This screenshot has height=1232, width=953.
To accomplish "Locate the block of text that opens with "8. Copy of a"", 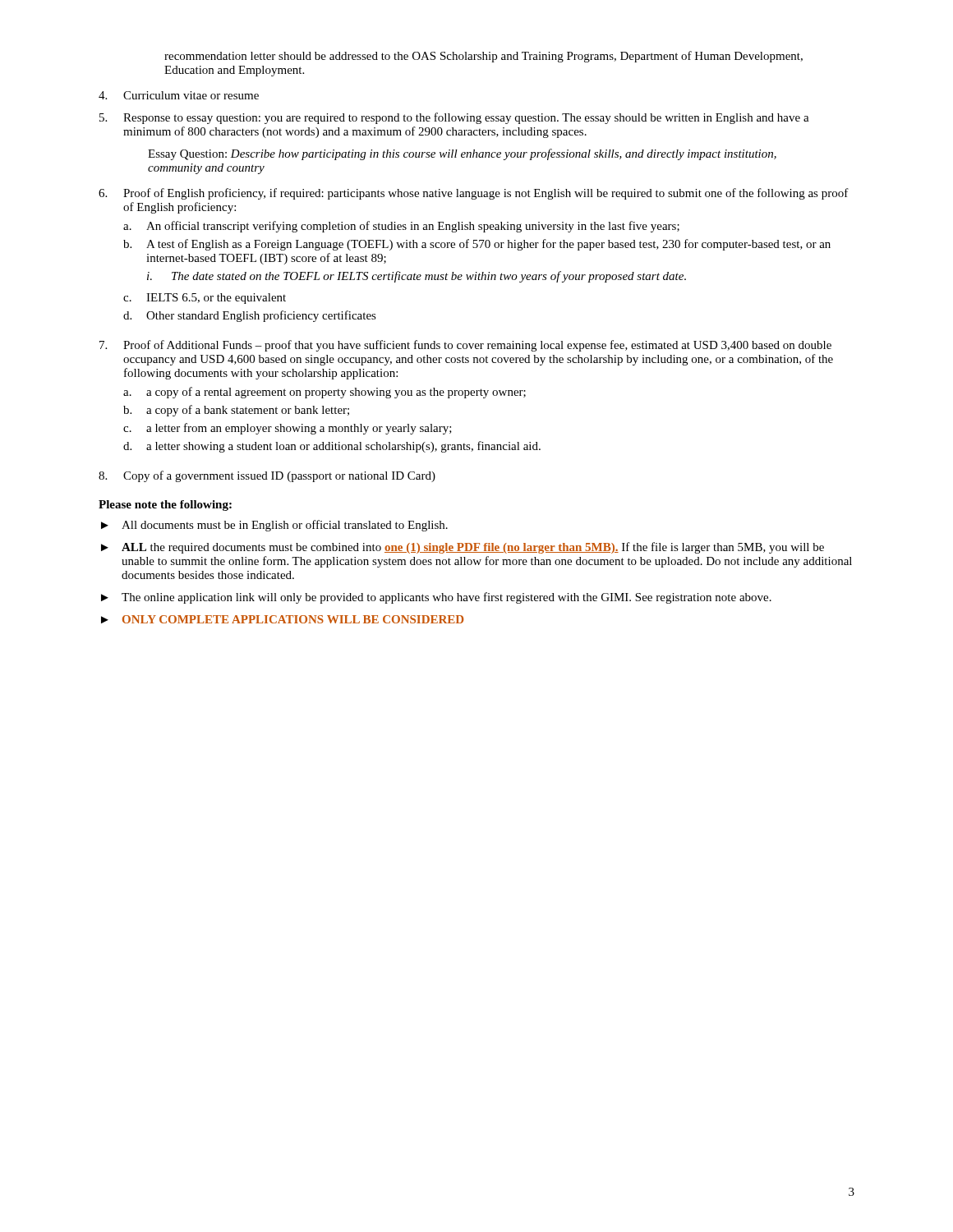I will pyautogui.click(x=267, y=476).
